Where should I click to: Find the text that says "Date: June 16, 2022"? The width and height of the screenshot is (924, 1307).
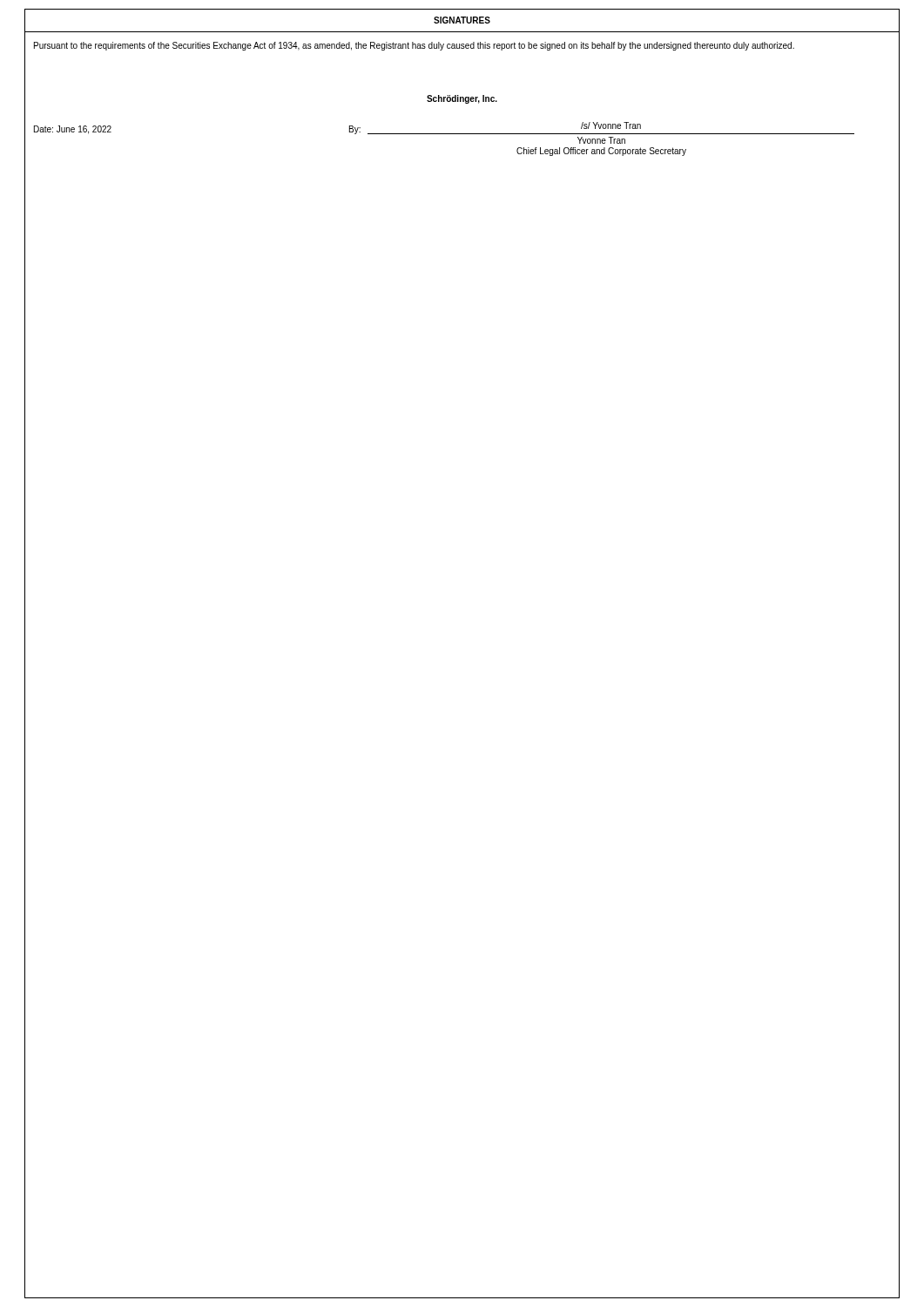point(72,129)
